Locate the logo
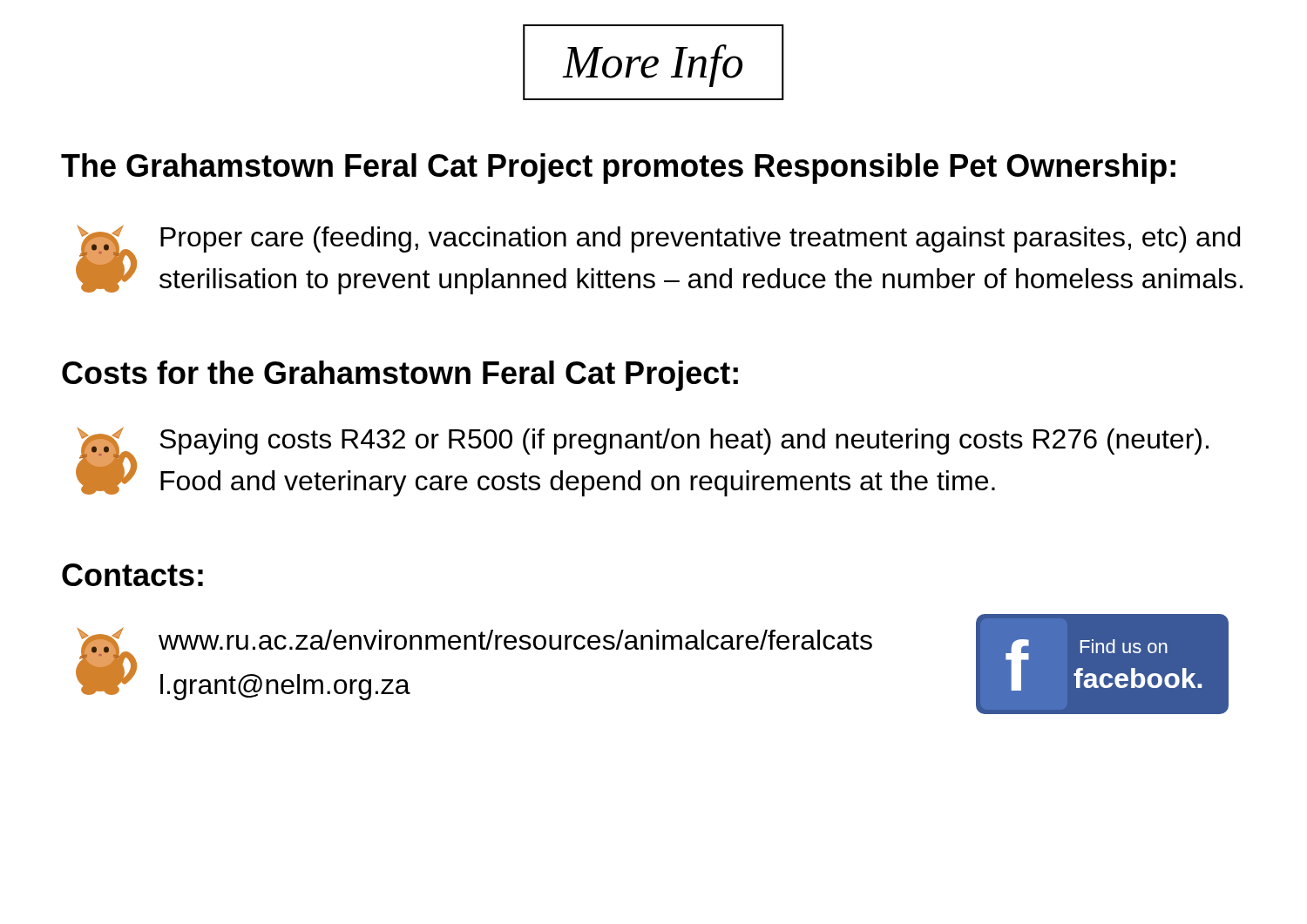The image size is (1307, 924). [x=1102, y=664]
